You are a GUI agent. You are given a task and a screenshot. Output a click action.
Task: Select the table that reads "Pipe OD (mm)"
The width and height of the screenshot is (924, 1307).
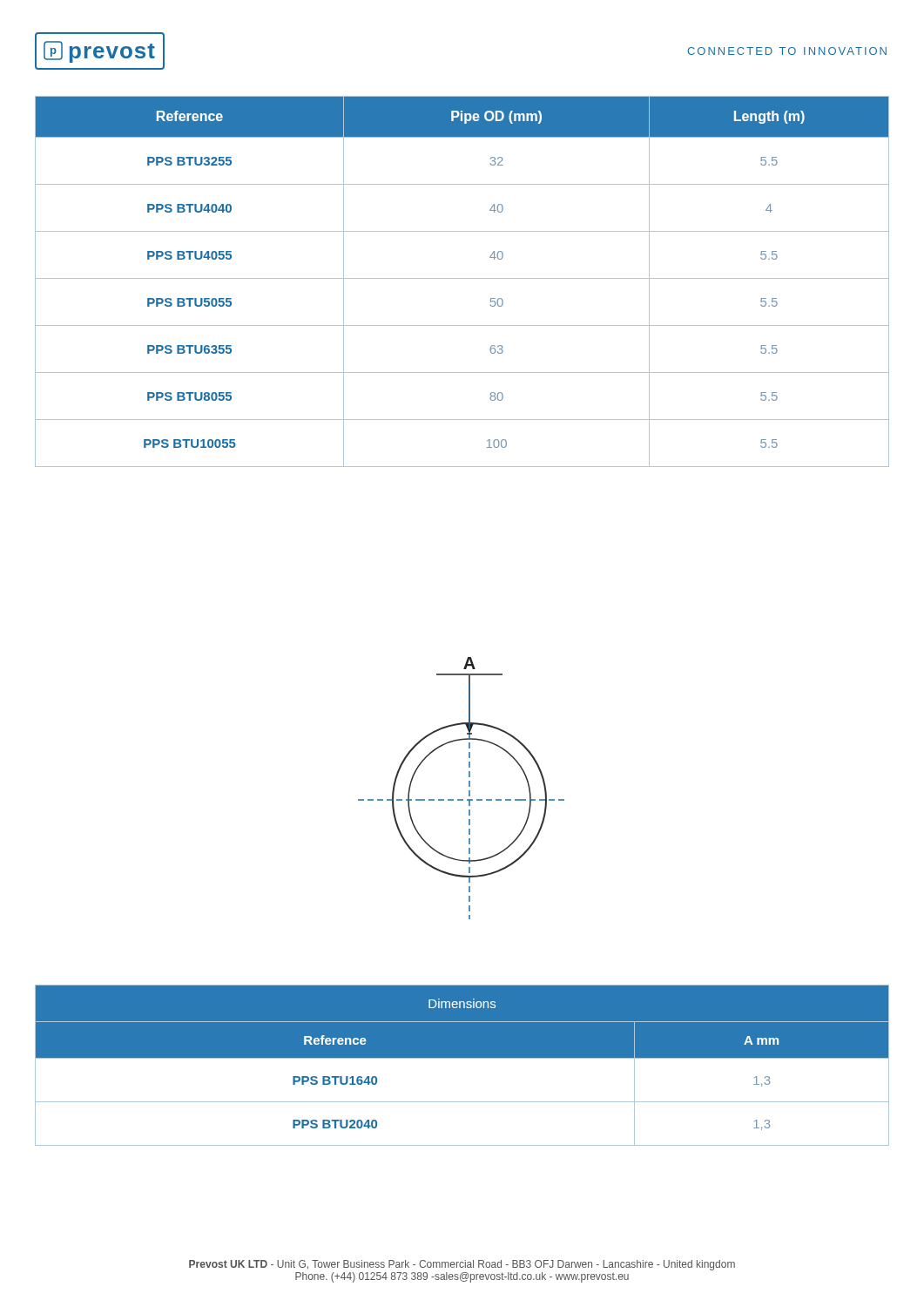(462, 281)
